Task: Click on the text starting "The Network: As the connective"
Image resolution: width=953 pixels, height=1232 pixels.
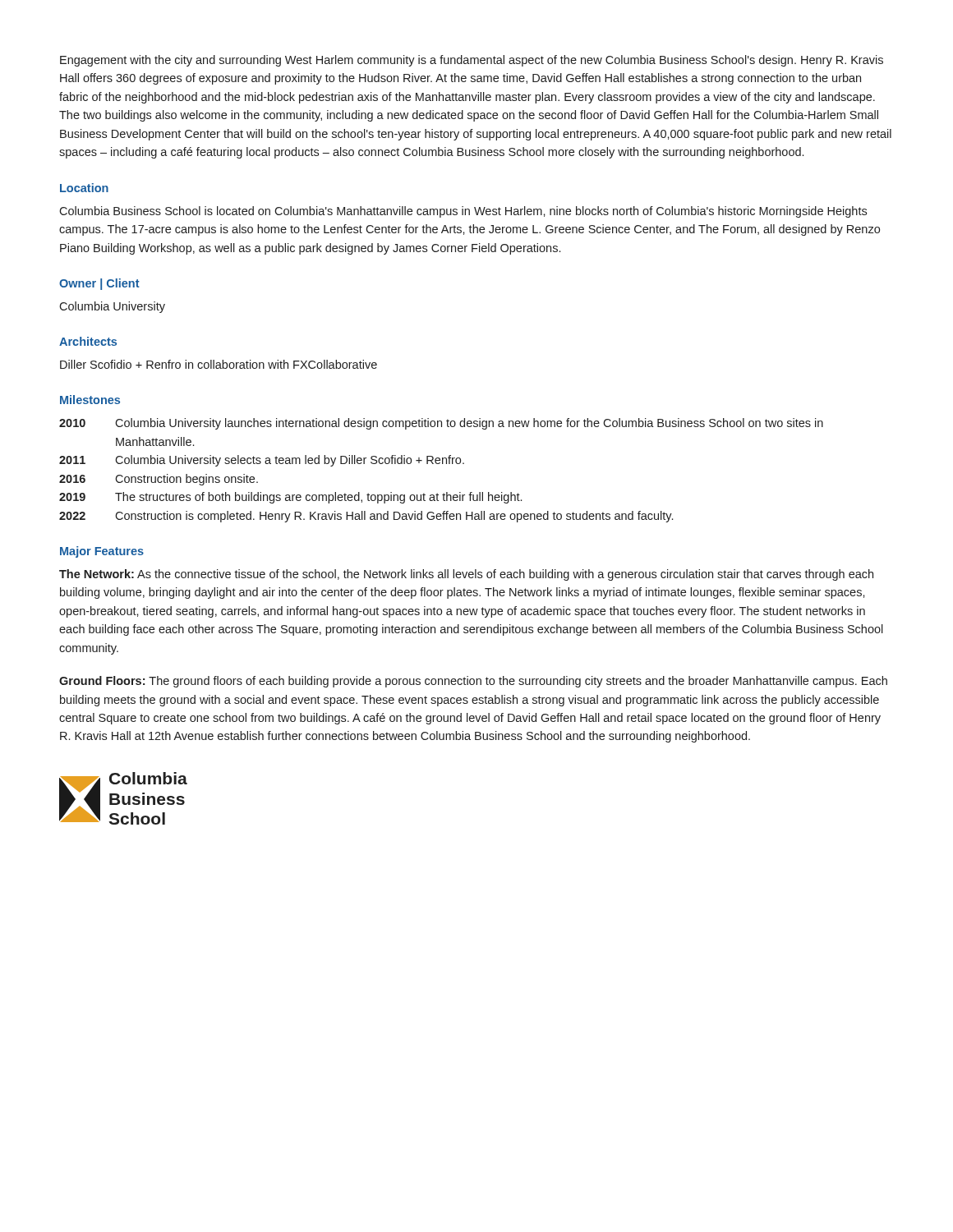Action: coord(471,611)
